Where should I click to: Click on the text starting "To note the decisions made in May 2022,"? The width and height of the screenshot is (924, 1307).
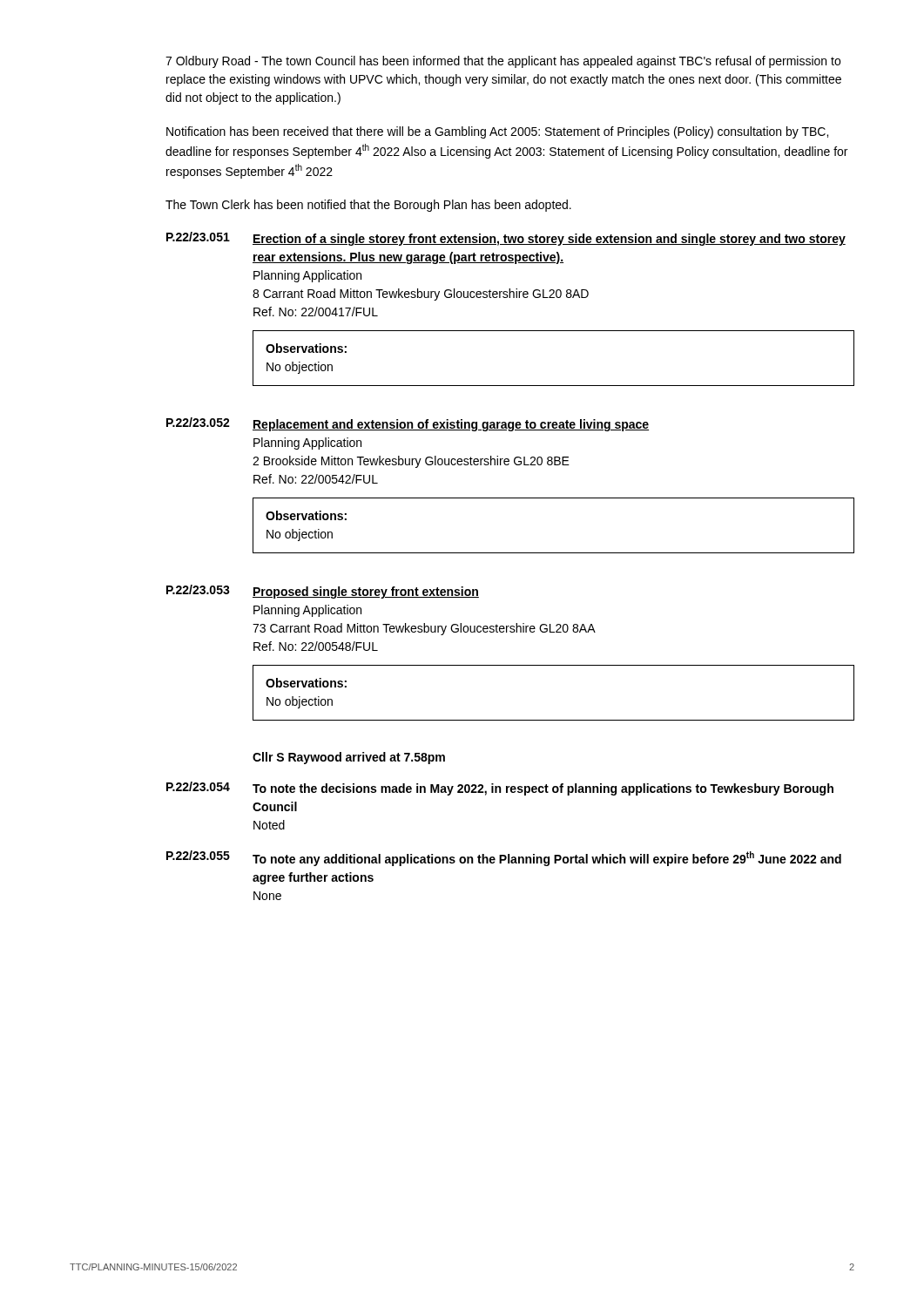tap(543, 789)
